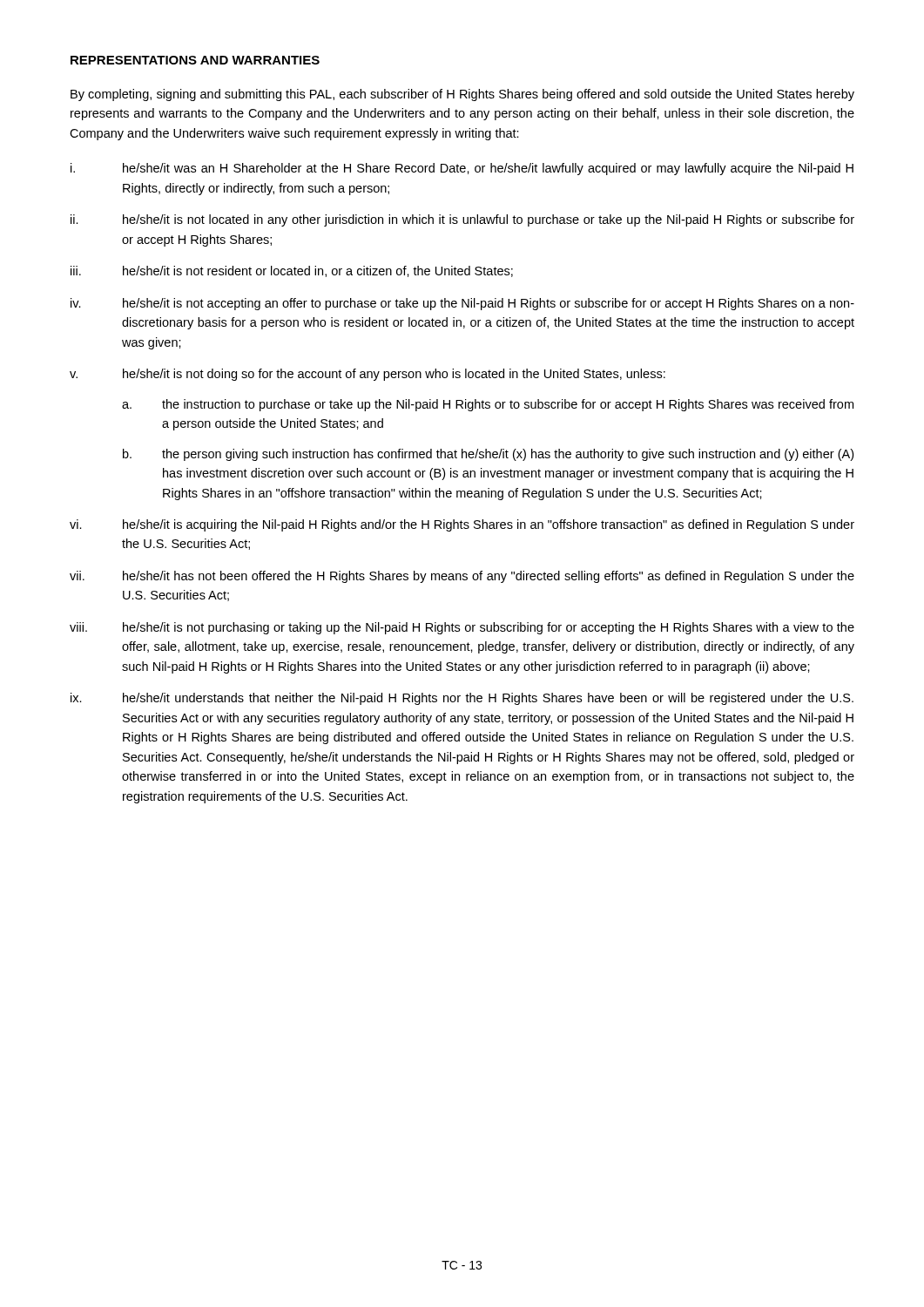Select the list item that reads "iv. he/she/it is not accepting an offer"
The height and width of the screenshot is (1307, 924).
462,323
